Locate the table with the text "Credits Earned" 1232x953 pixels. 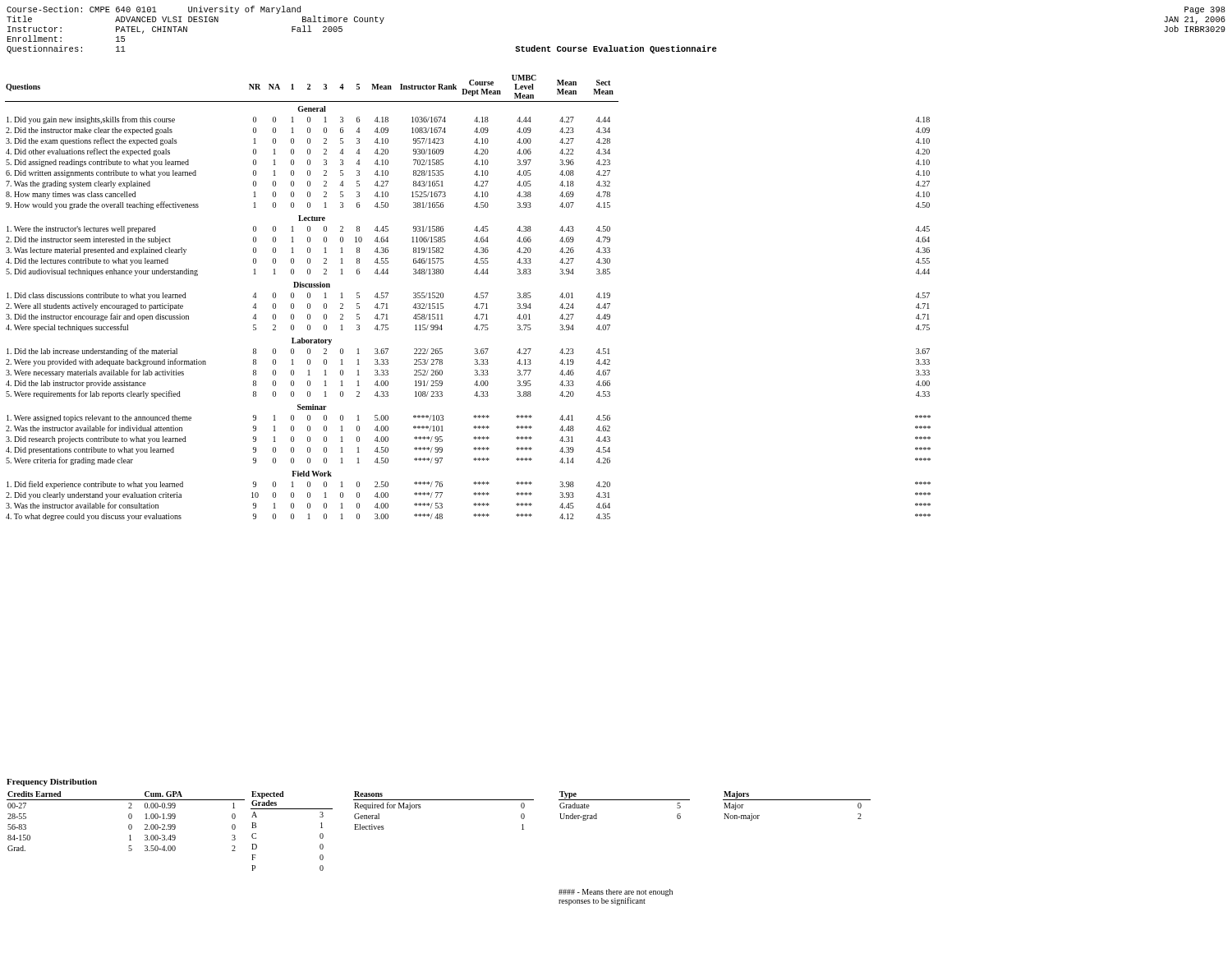tap(126, 821)
